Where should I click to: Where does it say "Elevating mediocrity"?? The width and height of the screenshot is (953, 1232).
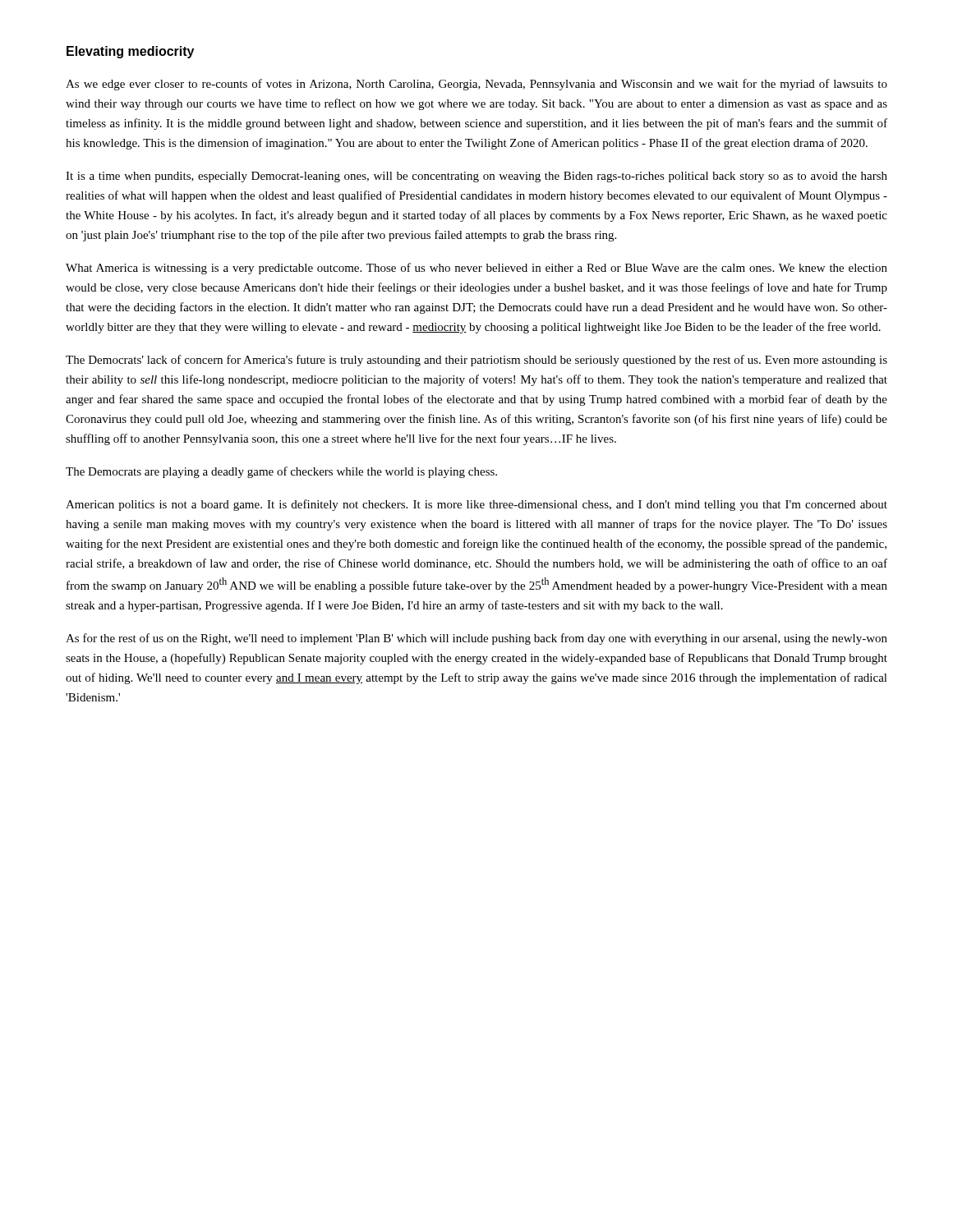(x=130, y=51)
